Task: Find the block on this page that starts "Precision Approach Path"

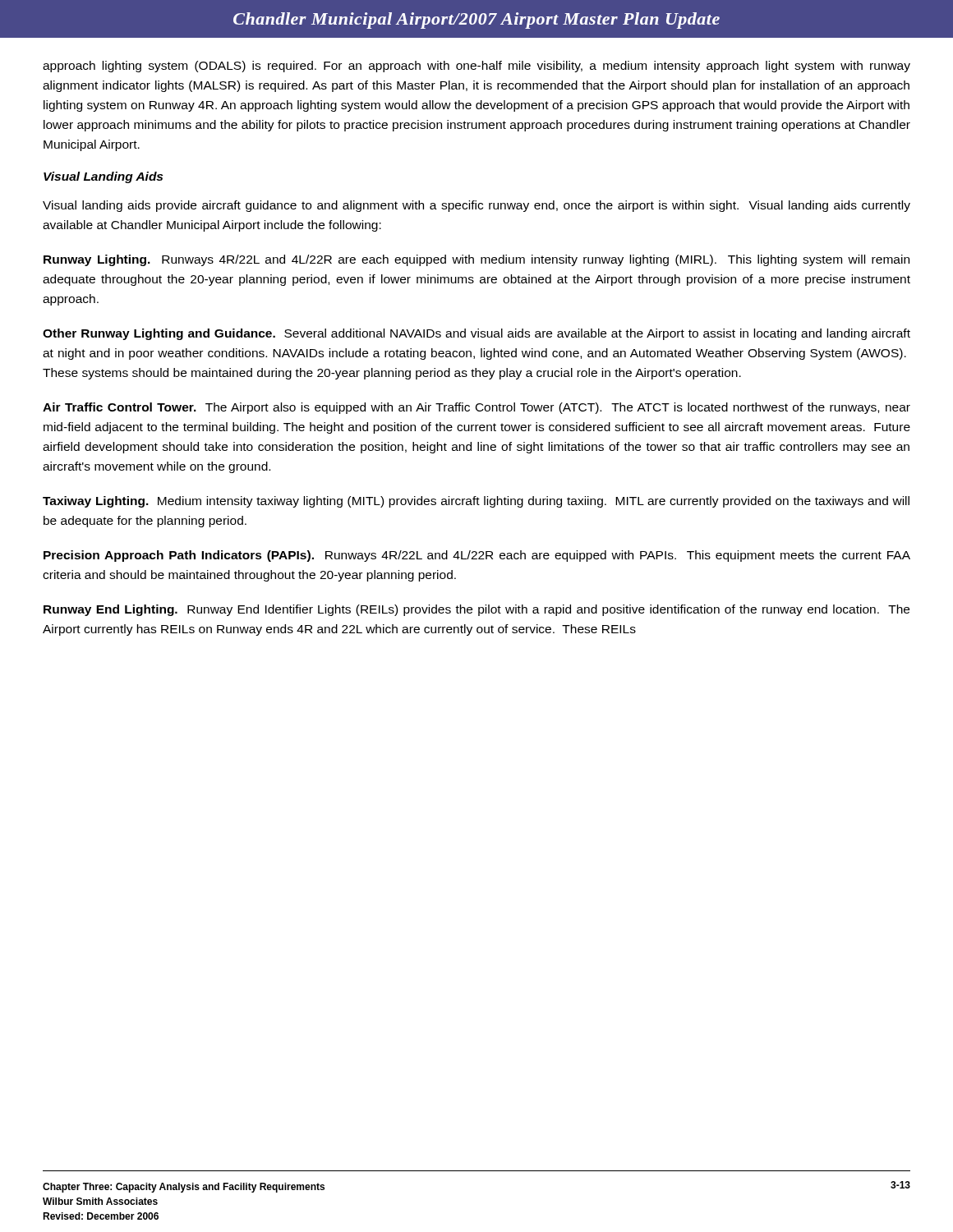Action: point(476,565)
